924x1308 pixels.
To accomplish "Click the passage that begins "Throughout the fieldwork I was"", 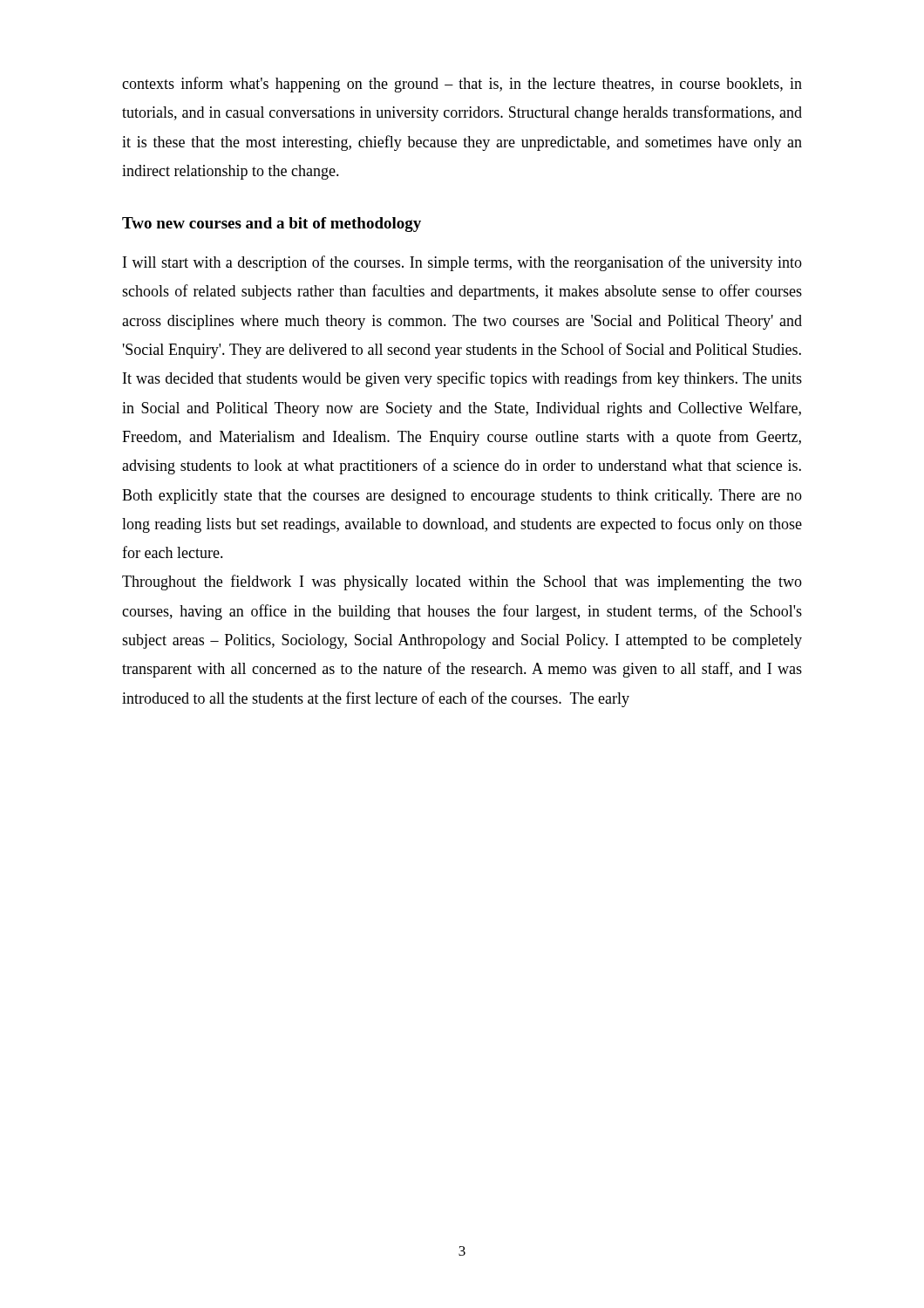I will point(462,640).
